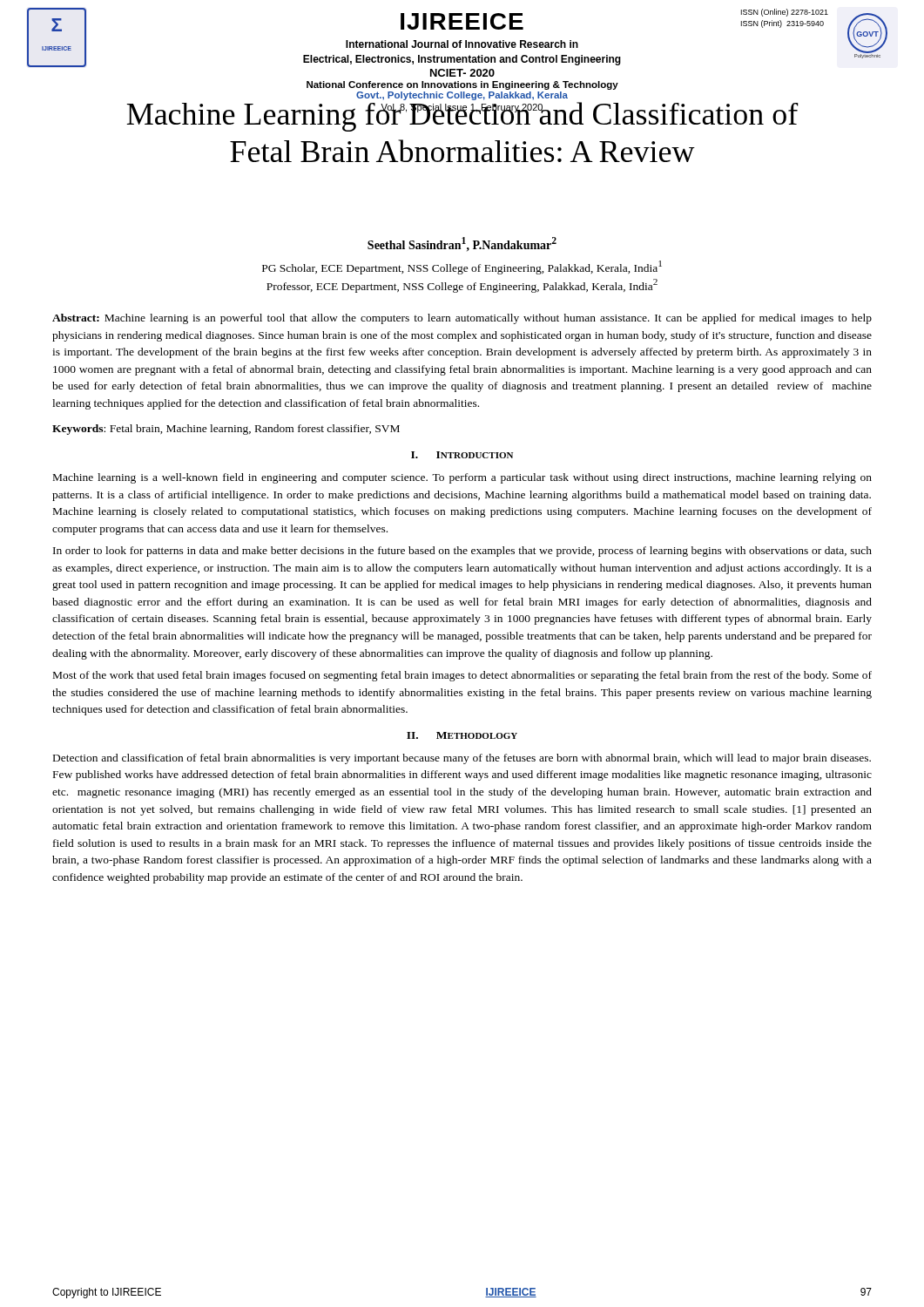The height and width of the screenshot is (1307, 924).
Task: Select the text block starting "Detection and classification of fetal brain"
Action: [462, 817]
